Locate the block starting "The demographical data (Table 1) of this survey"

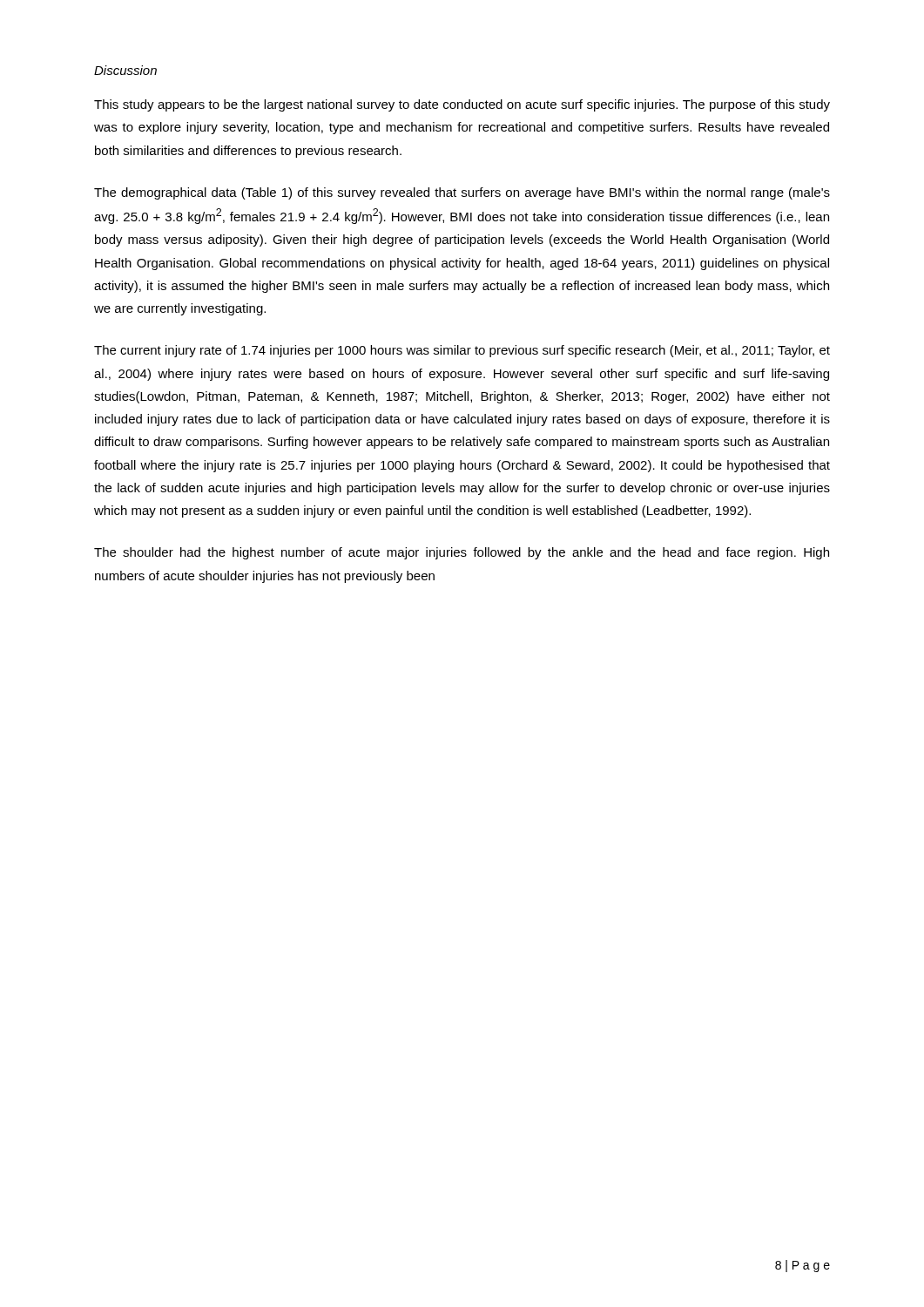point(462,250)
